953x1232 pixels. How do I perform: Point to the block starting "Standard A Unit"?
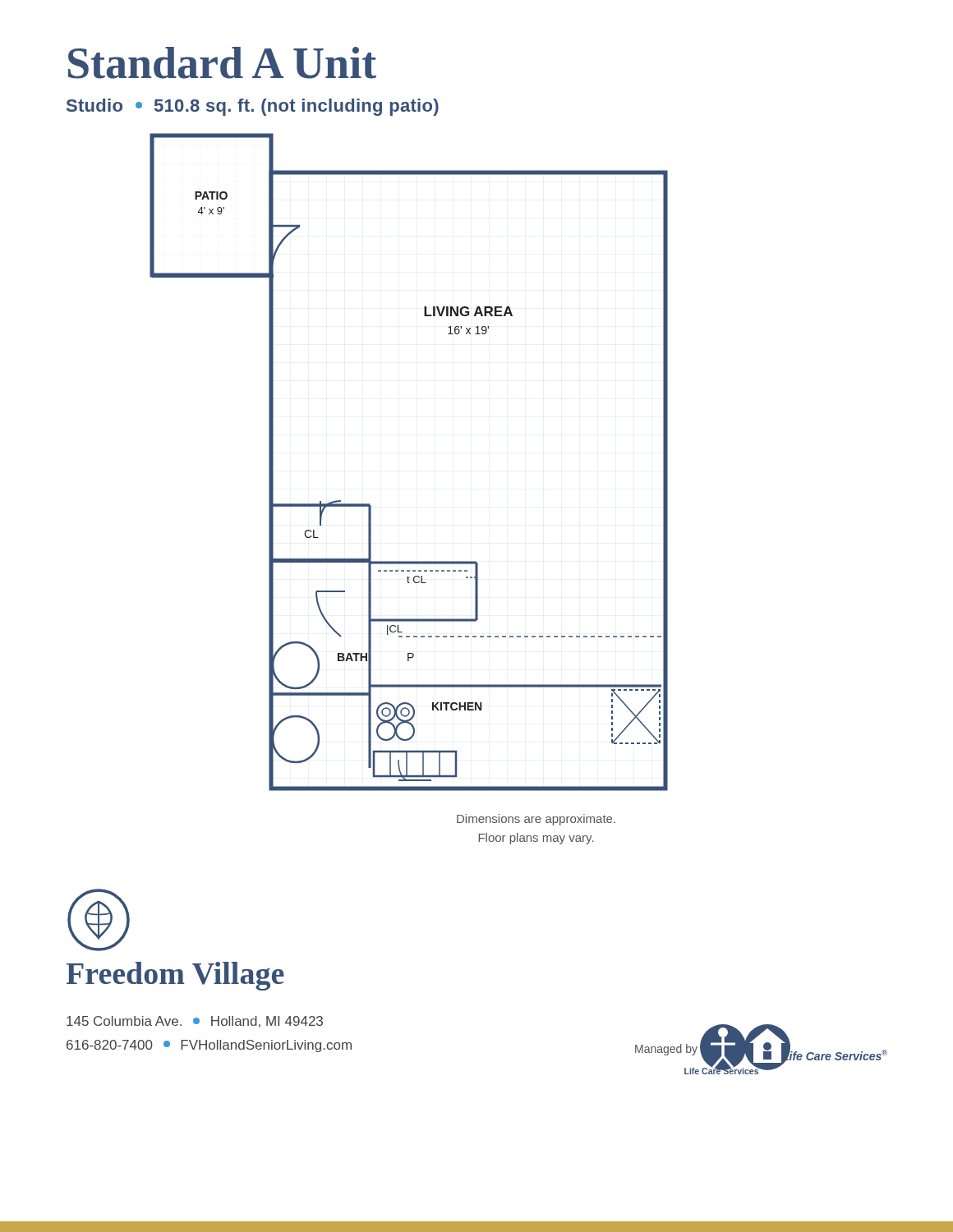221,64
